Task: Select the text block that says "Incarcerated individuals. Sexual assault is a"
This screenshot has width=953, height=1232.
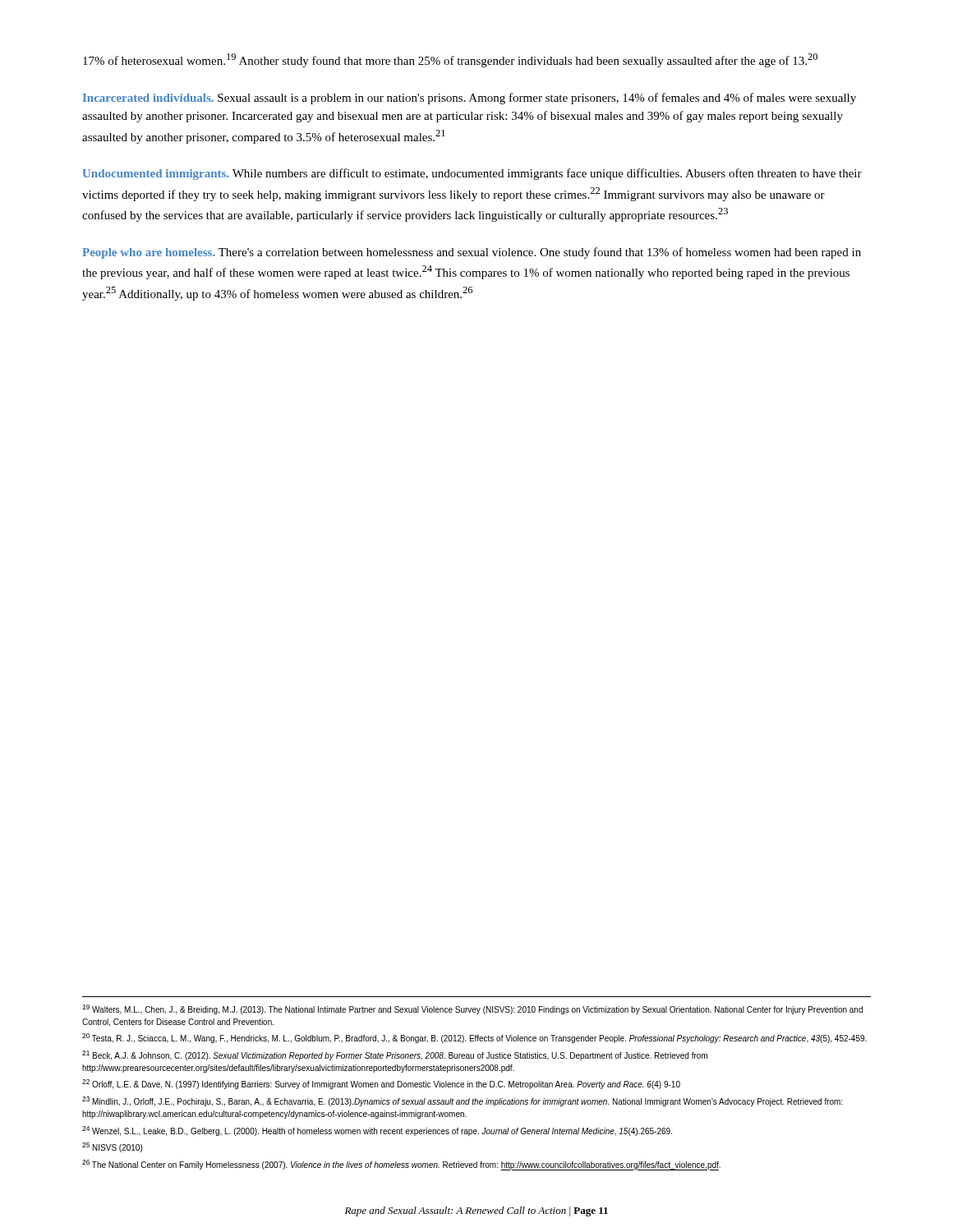Action: click(x=469, y=117)
